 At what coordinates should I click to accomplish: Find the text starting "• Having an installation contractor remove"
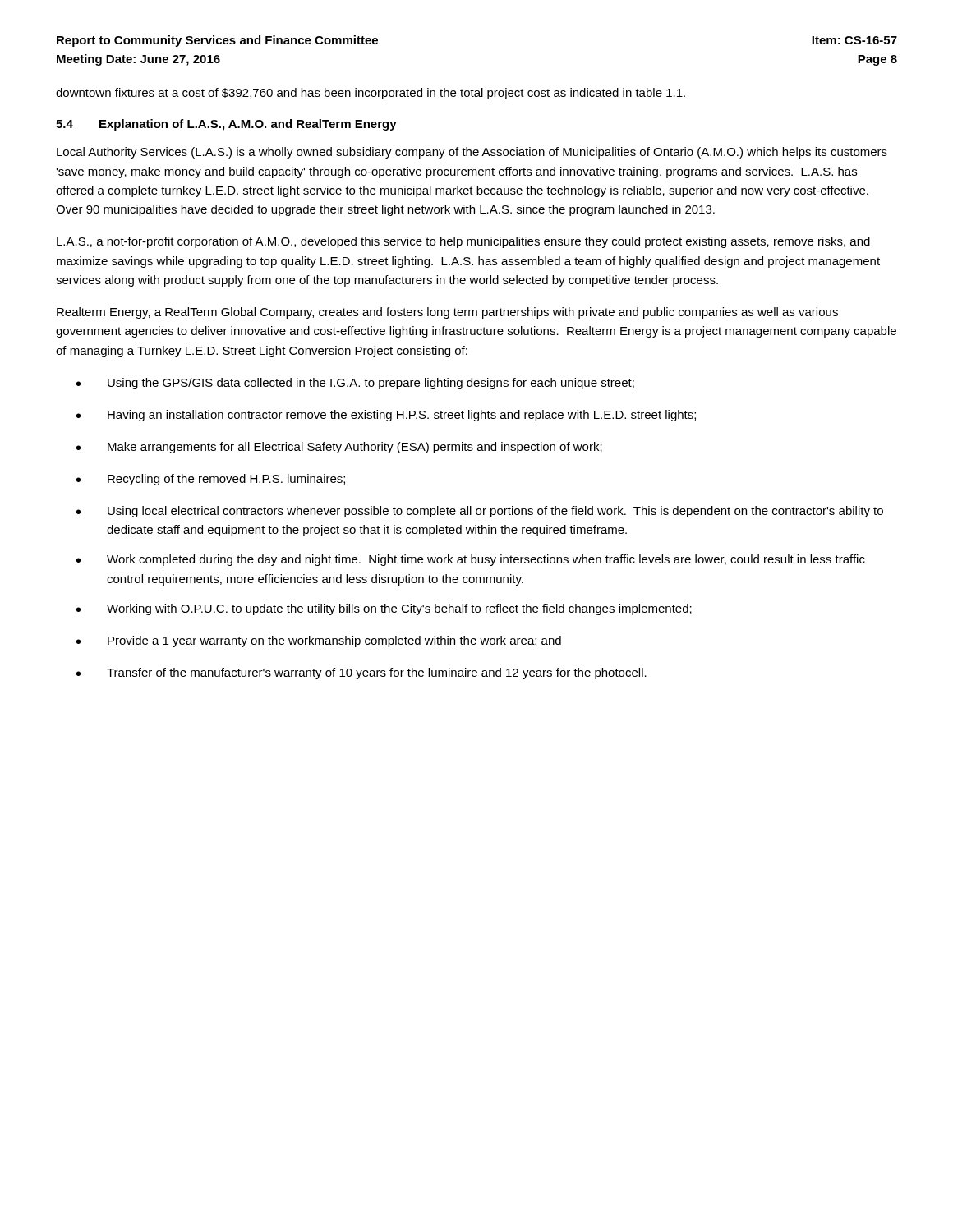pyautogui.click(x=481, y=415)
